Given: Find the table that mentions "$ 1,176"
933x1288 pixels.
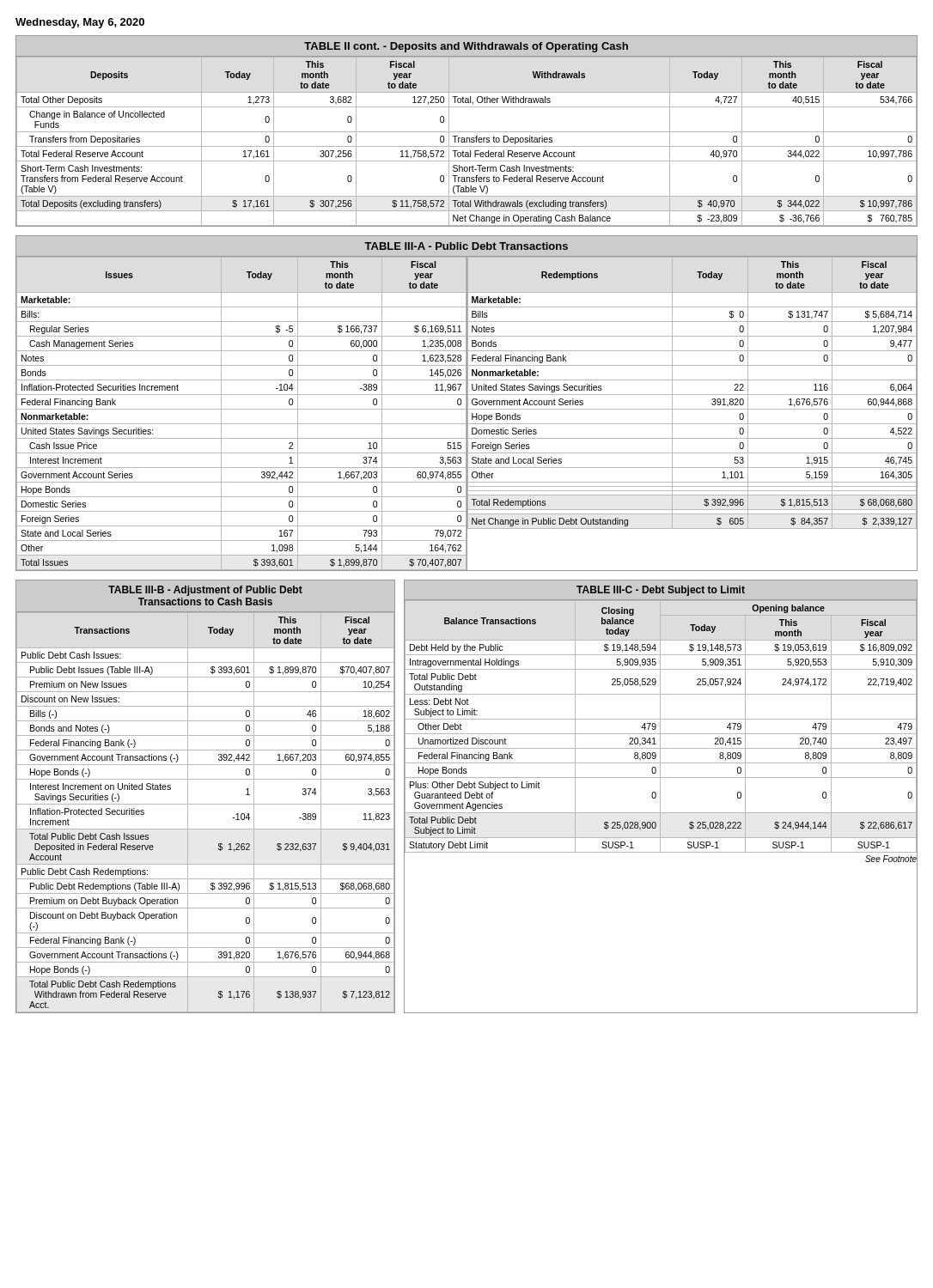Looking at the screenshot, I should pyautogui.click(x=205, y=796).
